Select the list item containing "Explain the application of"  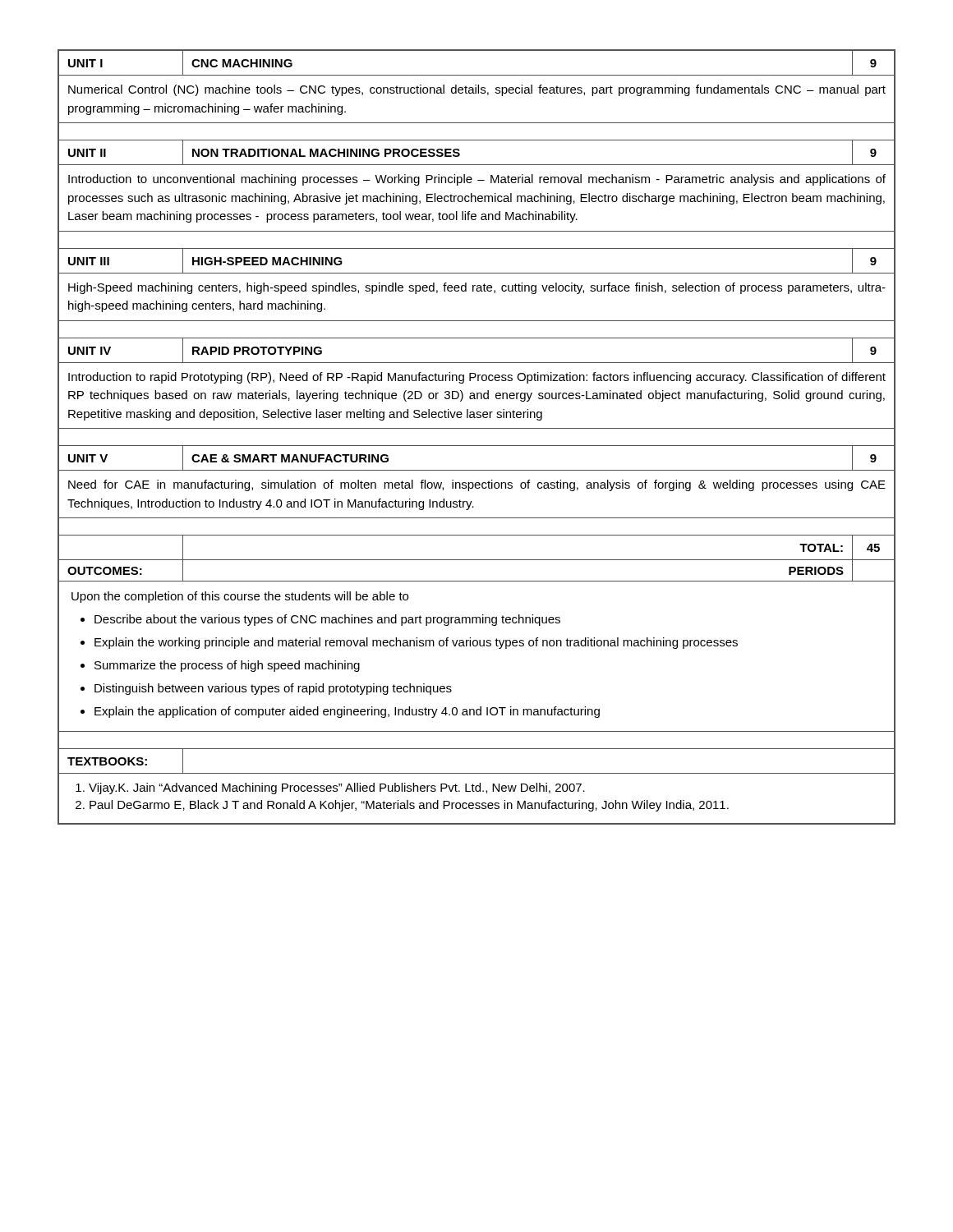click(x=347, y=711)
